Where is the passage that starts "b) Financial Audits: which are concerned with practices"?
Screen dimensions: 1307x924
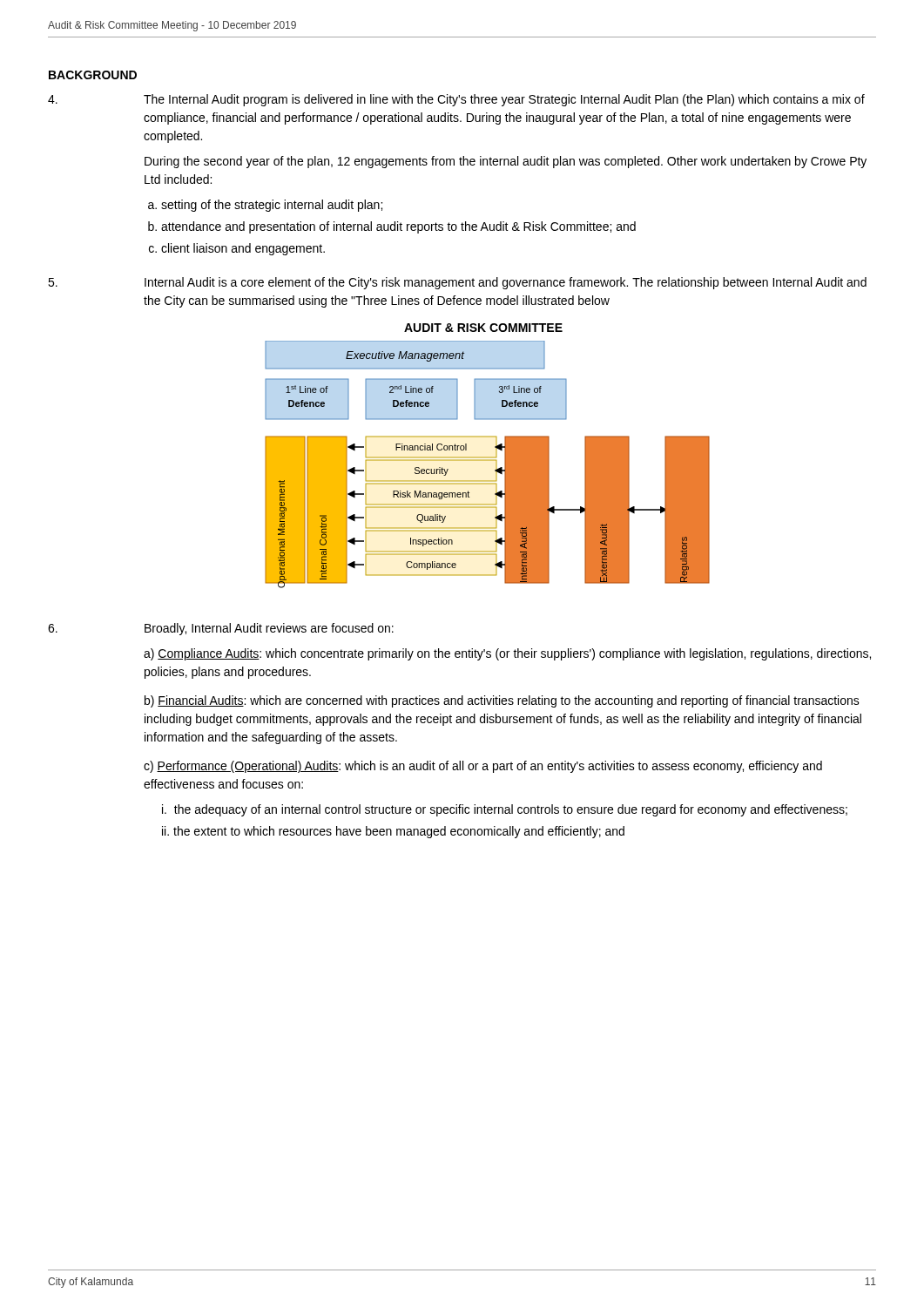pos(510,719)
